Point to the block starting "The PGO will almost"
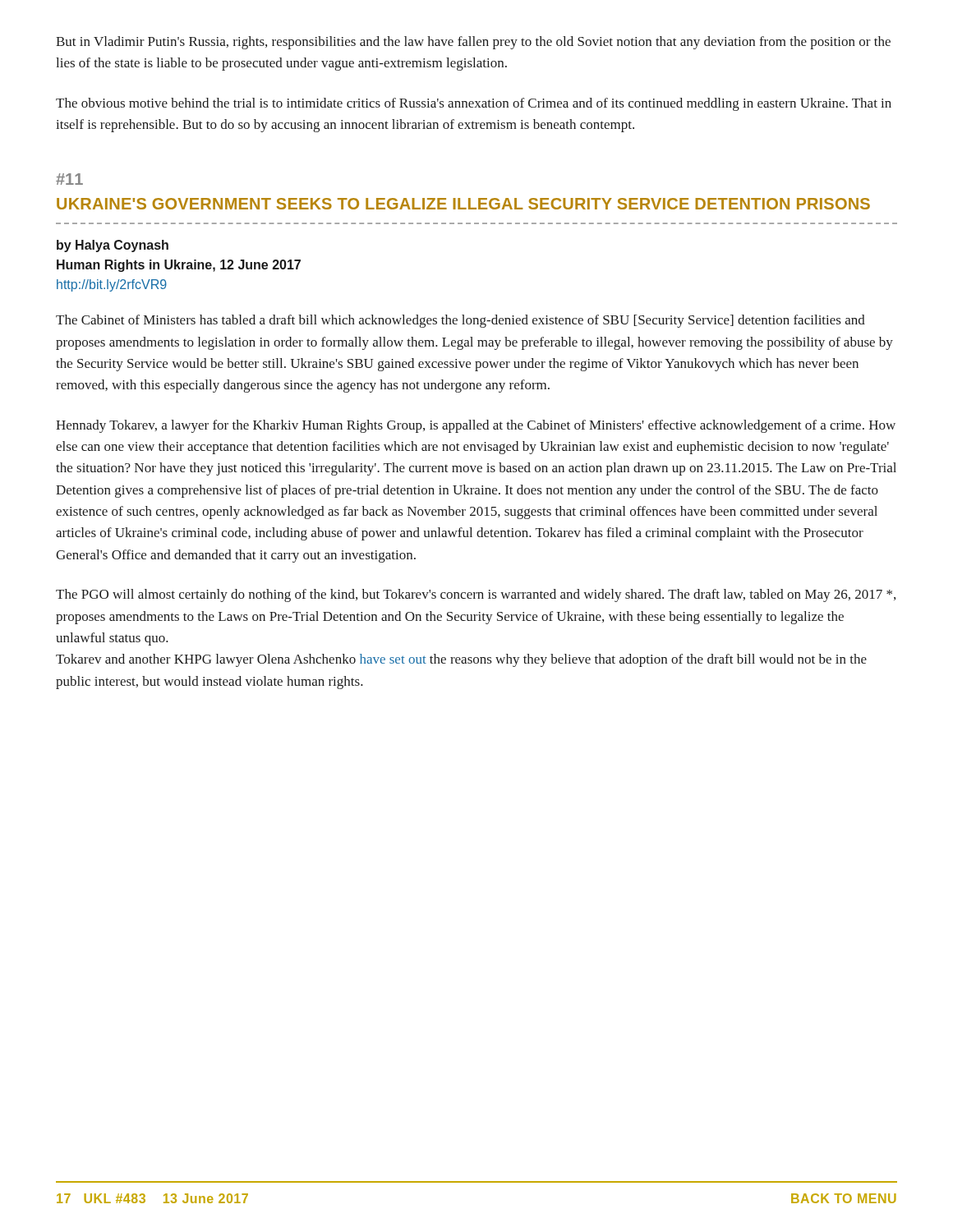The width and height of the screenshot is (953, 1232). (476, 595)
